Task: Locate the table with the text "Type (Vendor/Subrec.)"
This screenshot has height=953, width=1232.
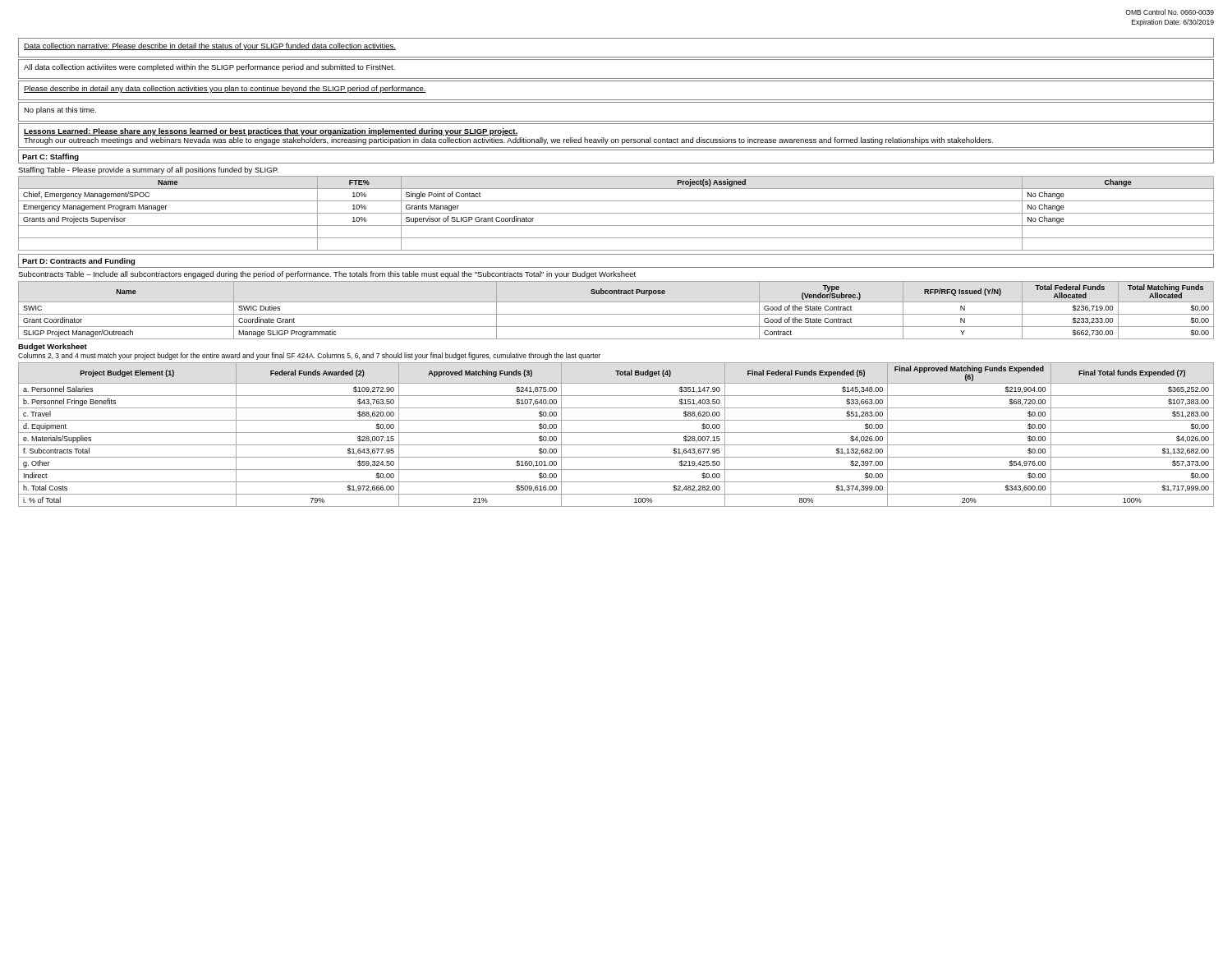Action: click(616, 310)
